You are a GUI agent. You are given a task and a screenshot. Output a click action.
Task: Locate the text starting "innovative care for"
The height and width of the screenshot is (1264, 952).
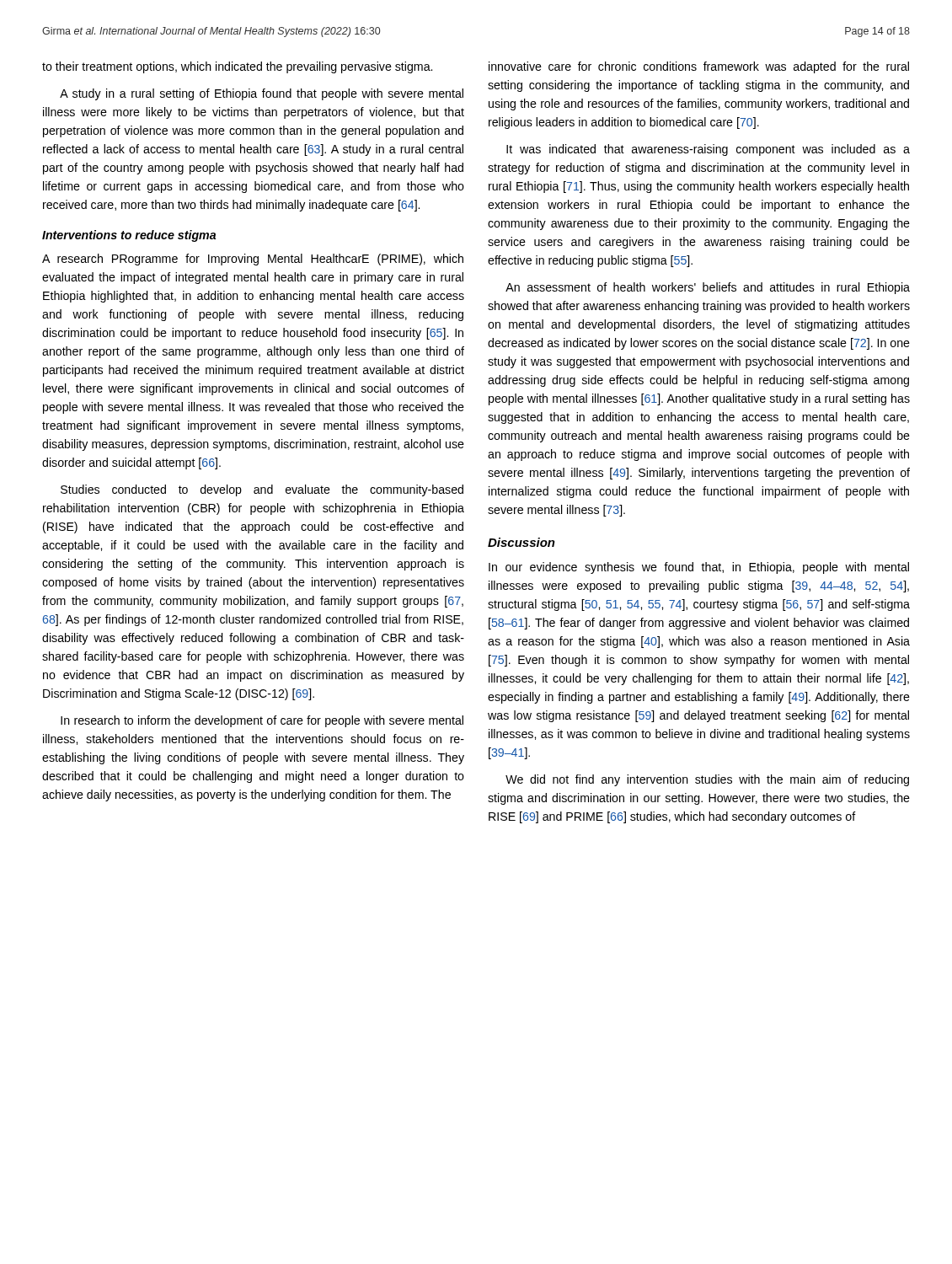699,288
